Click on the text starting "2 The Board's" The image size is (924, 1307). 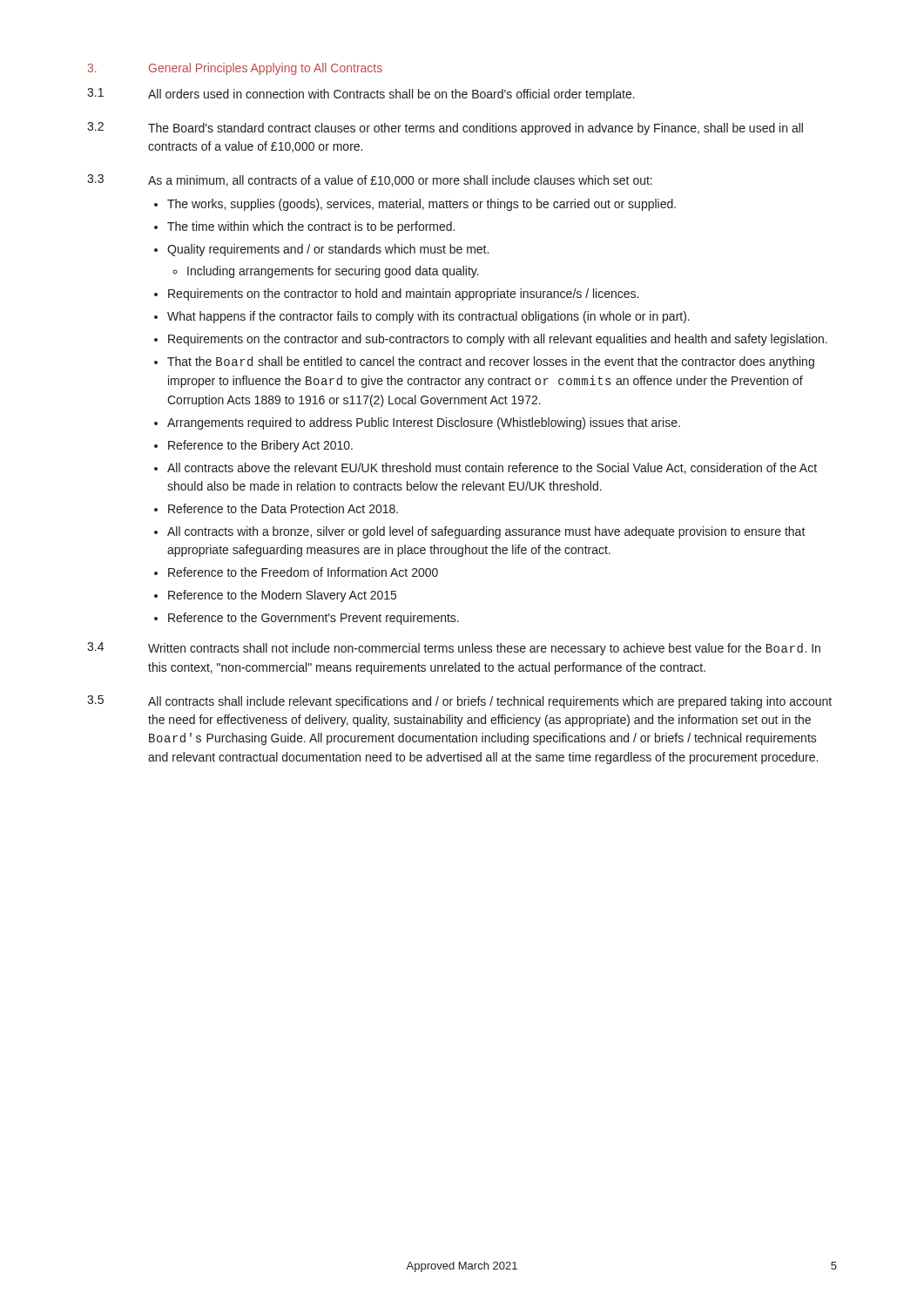click(462, 138)
